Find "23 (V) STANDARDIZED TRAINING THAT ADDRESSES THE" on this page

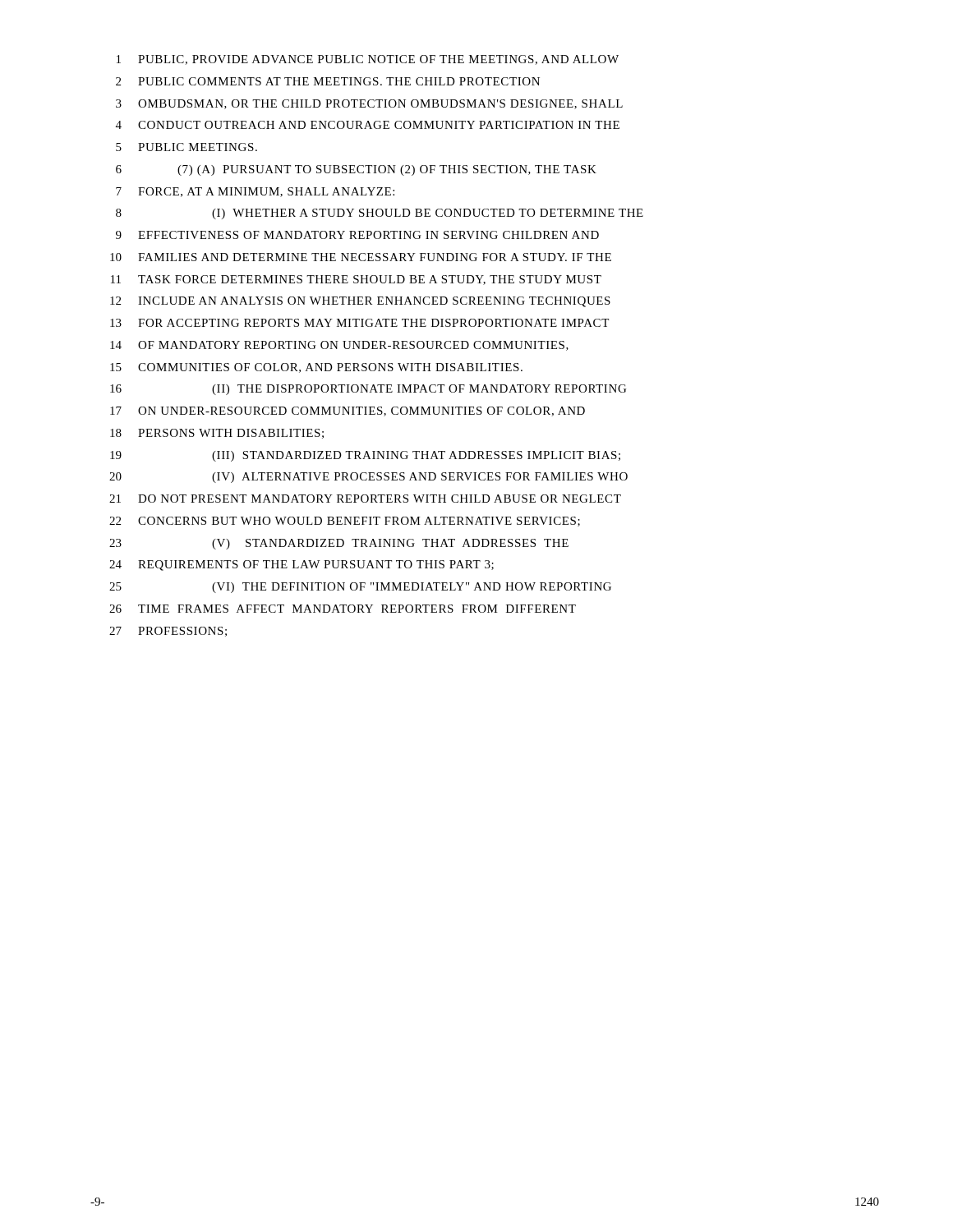(x=485, y=543)
